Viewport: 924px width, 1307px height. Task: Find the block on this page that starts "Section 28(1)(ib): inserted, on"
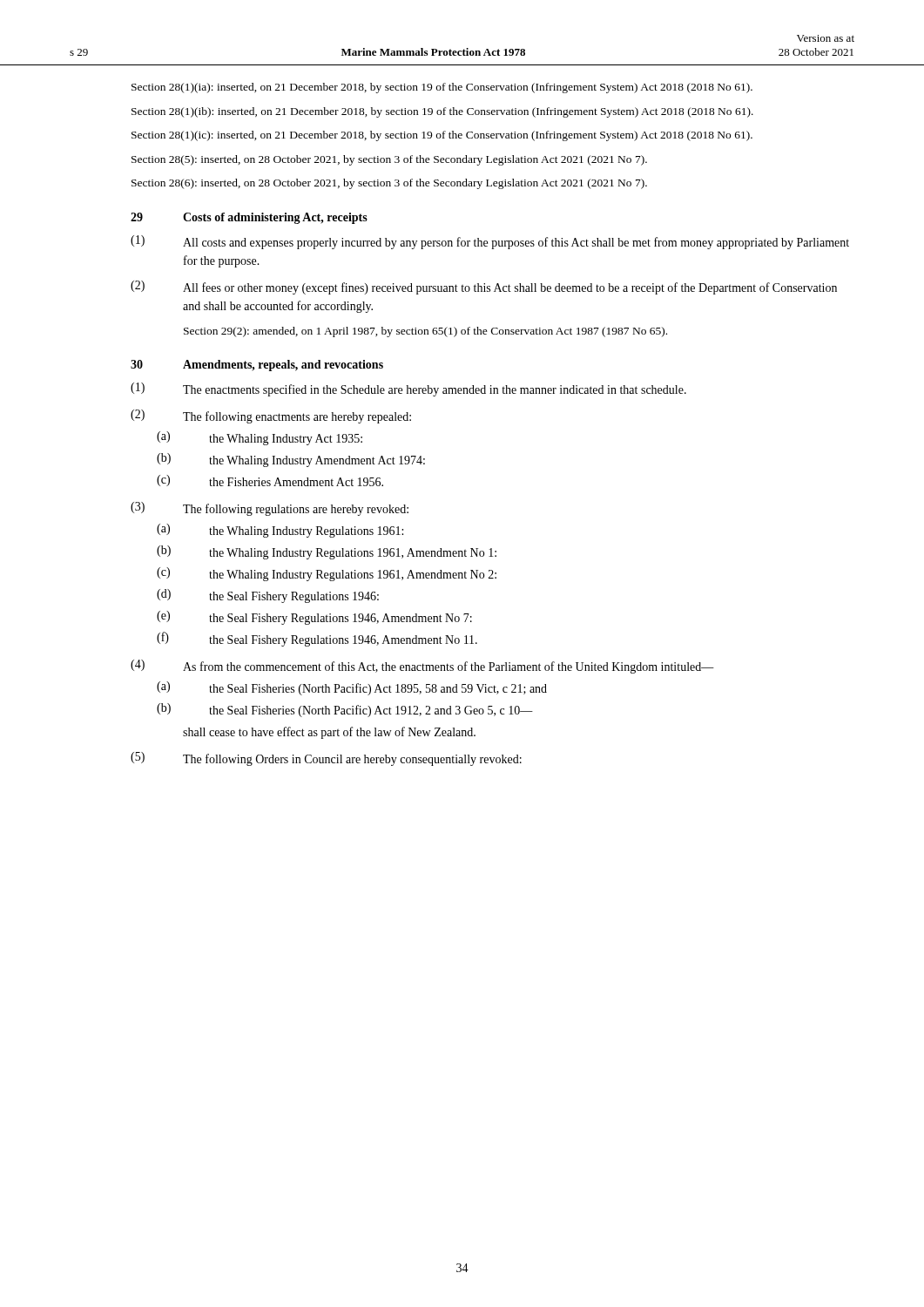[442, 111]
